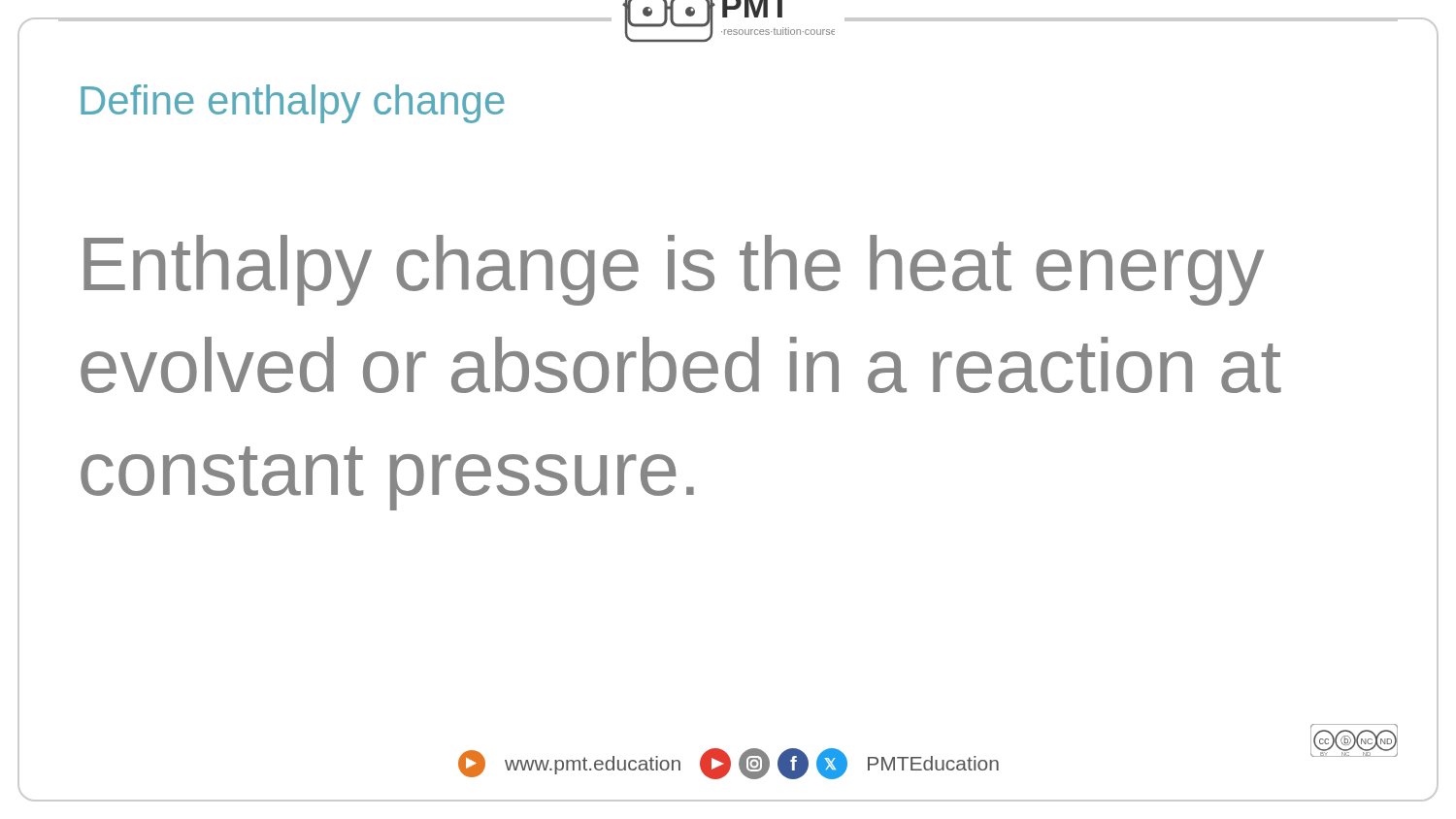Select the logo

[728, 26]
